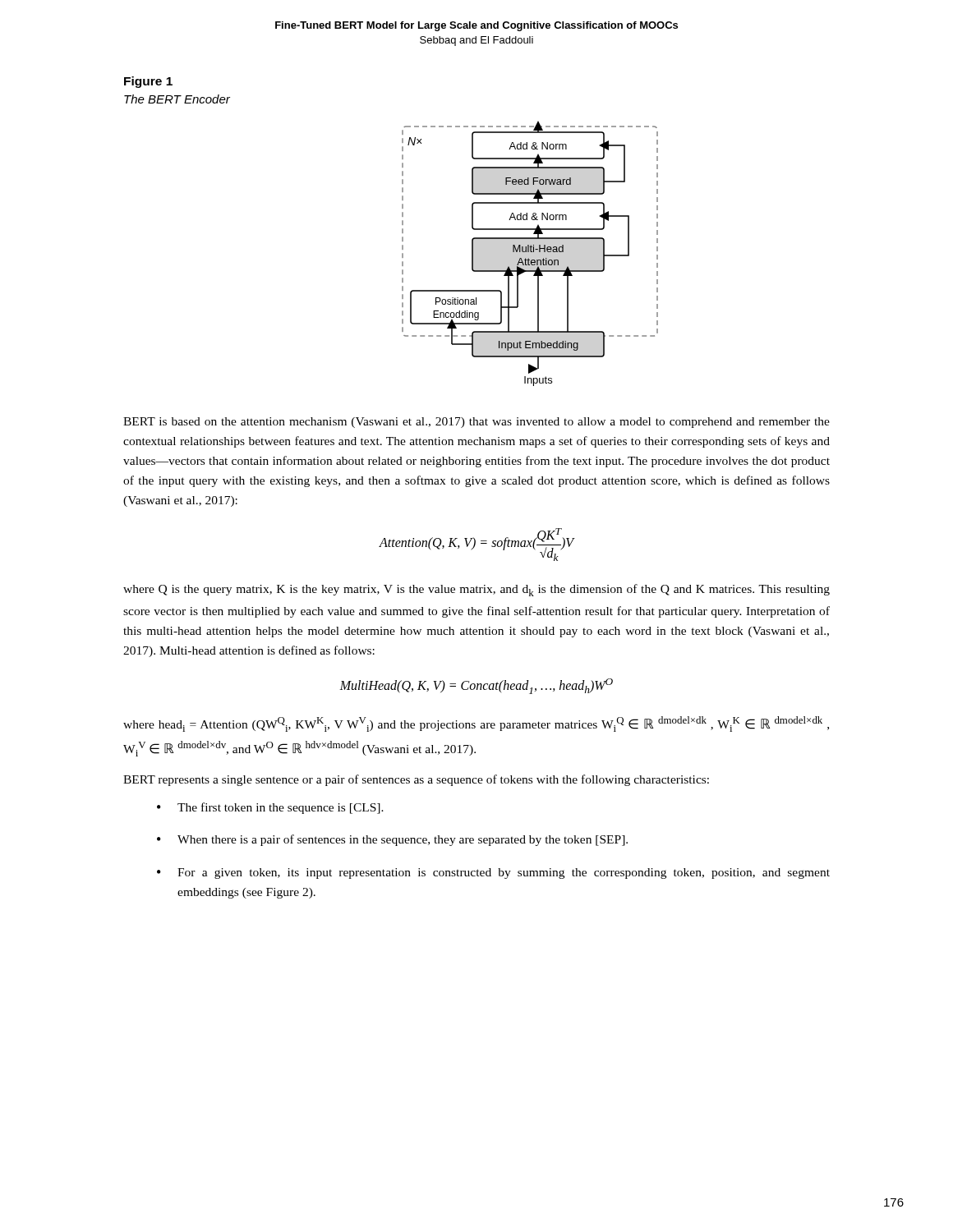Find the text block that reads "where Q is"

(476, 619)
